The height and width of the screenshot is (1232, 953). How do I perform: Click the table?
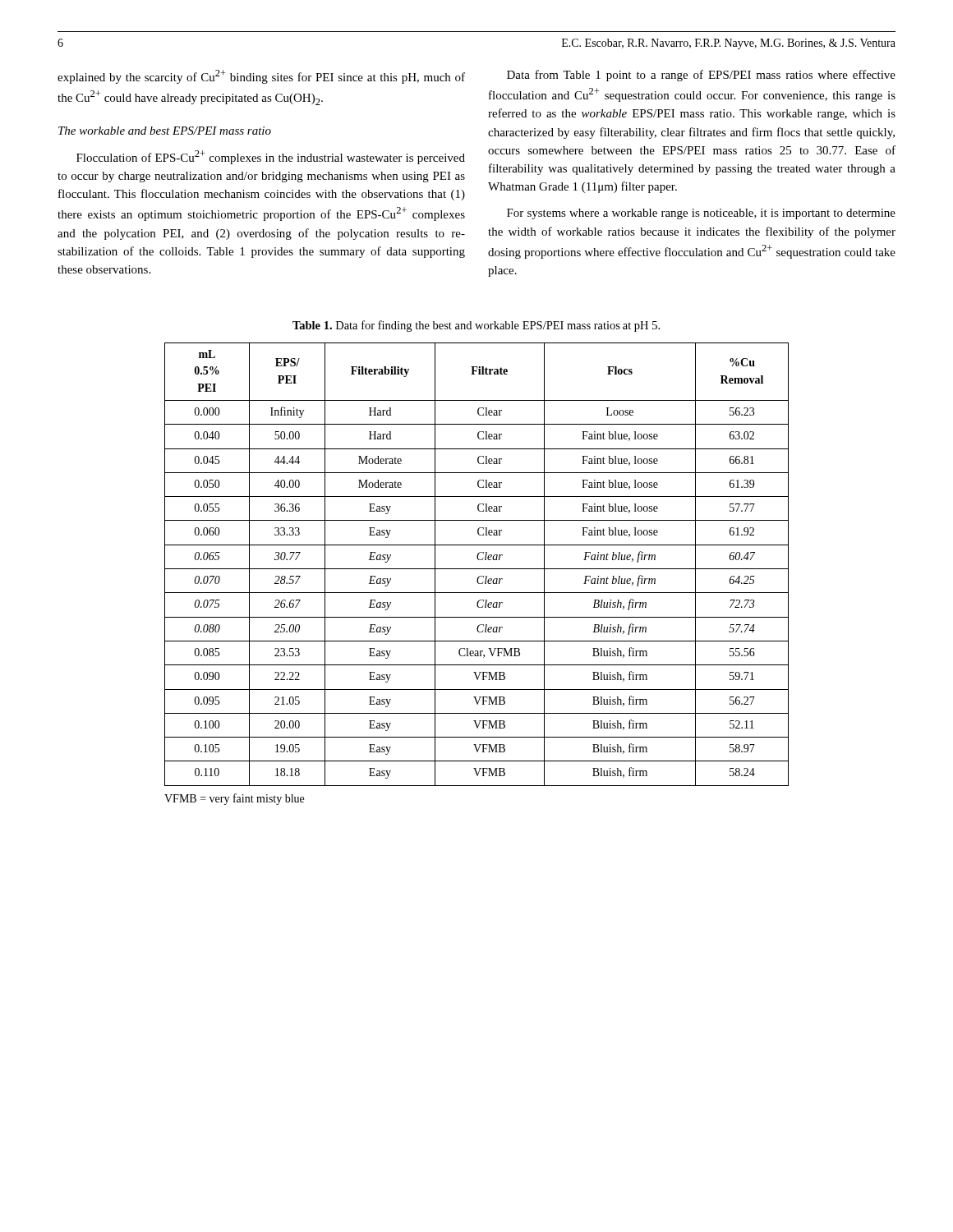coord(476,575)
